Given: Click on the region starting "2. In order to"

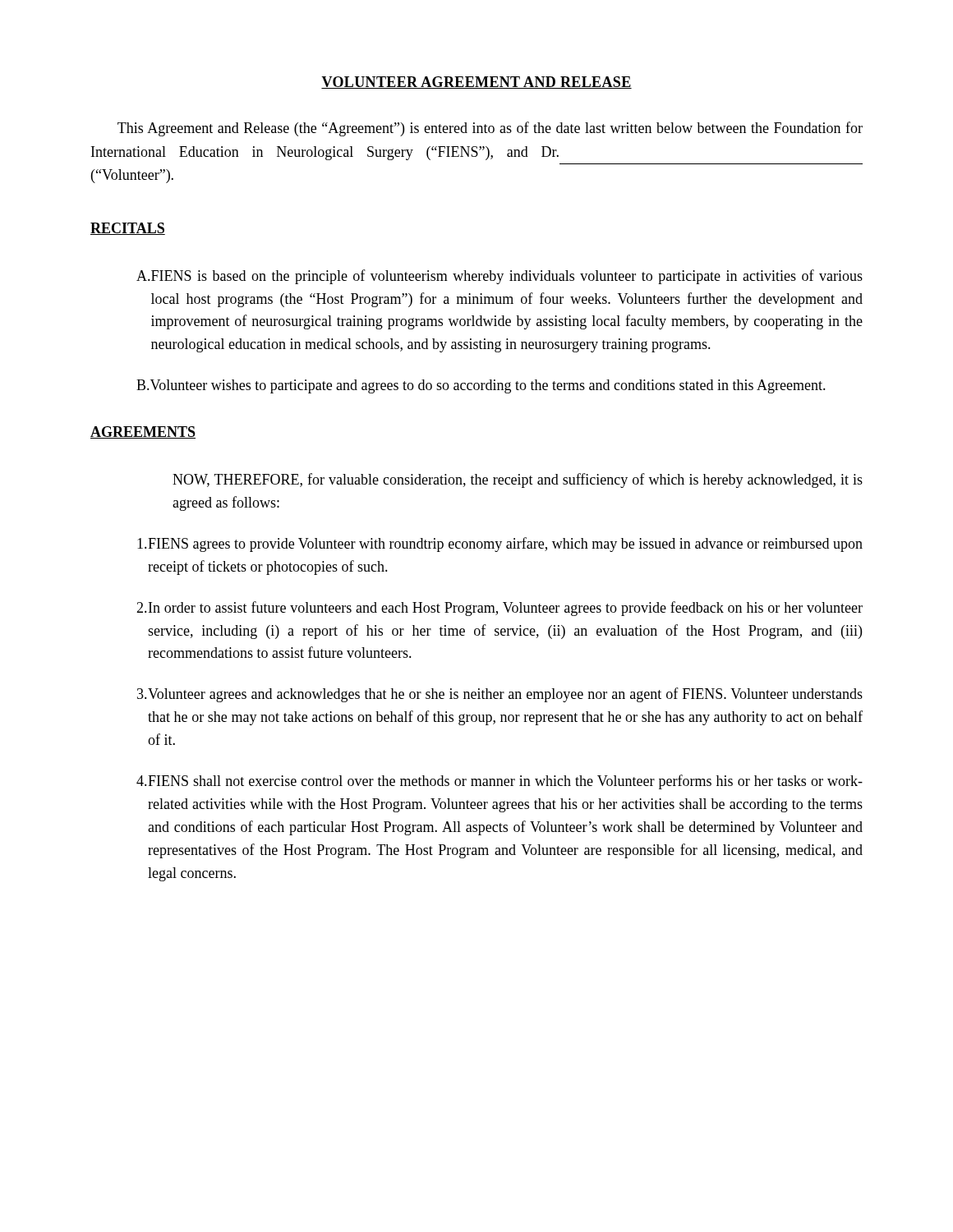Looking at the screenshot, I should click(x=476, y=631).
